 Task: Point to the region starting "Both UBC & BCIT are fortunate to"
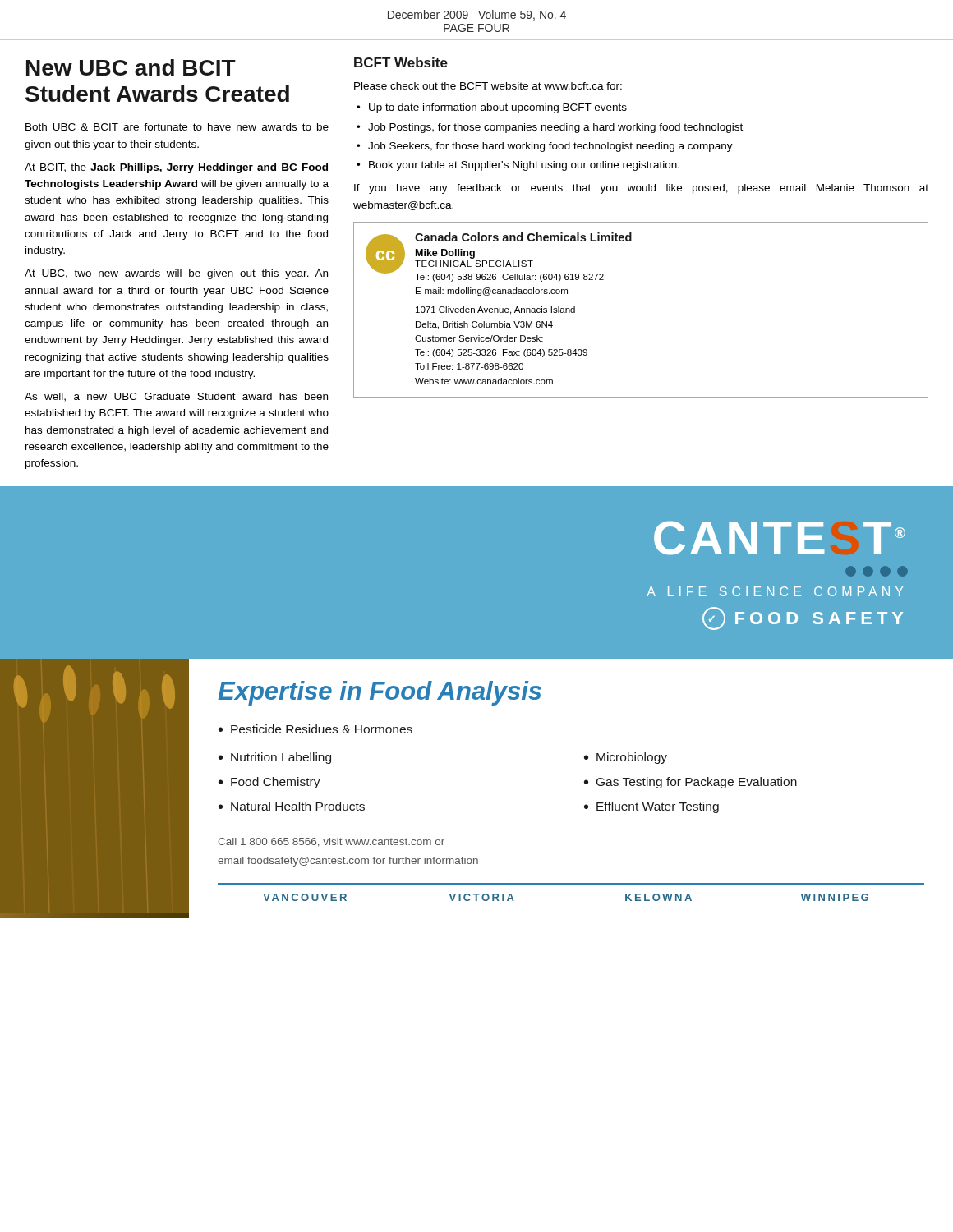tap(177, 136)
